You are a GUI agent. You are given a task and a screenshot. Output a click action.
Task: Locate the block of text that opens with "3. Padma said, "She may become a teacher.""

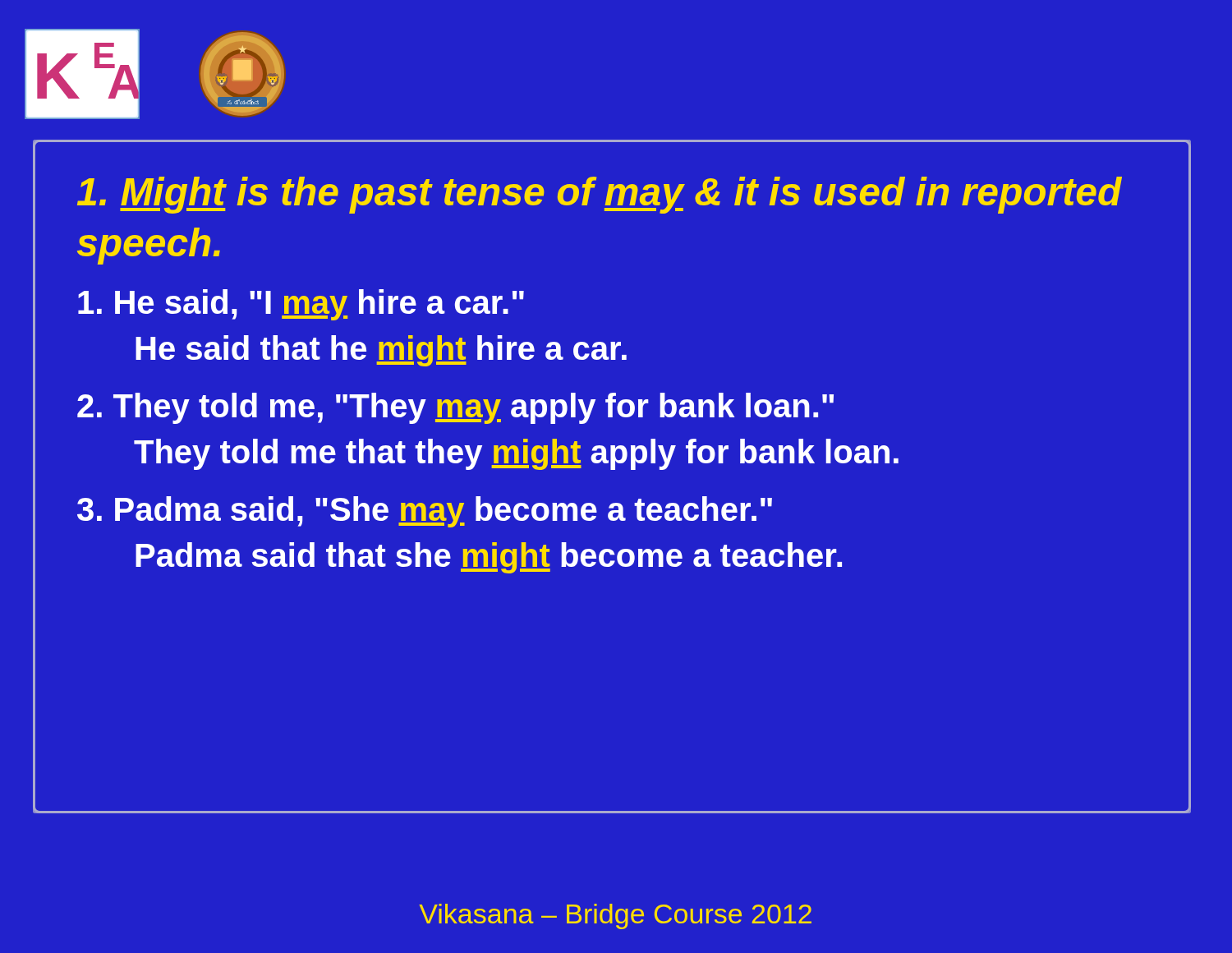(x=612, y=532)
